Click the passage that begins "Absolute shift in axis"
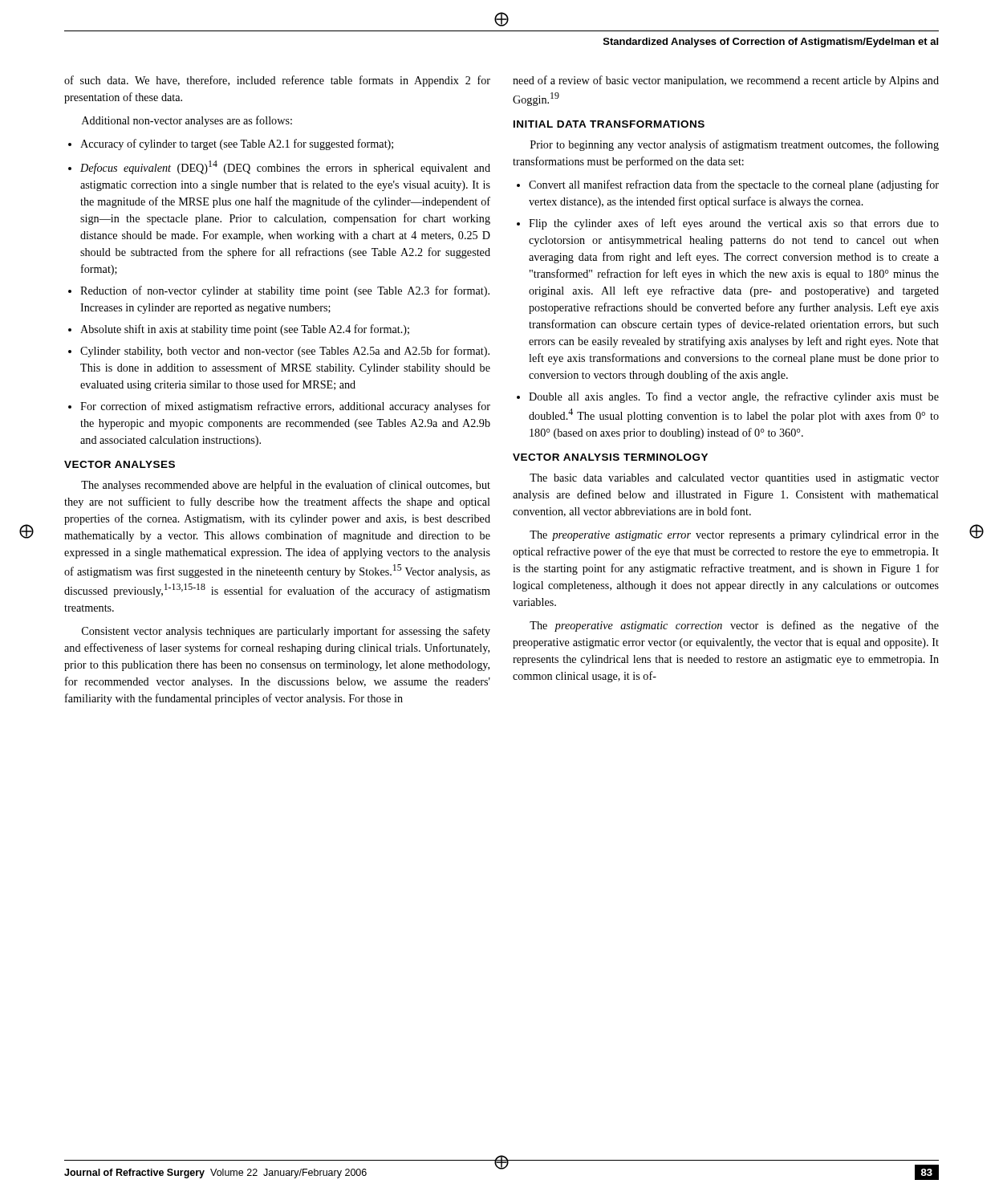Image resolution: width=1003 pixels, height=1204 pixels. (x=285, y=329)
